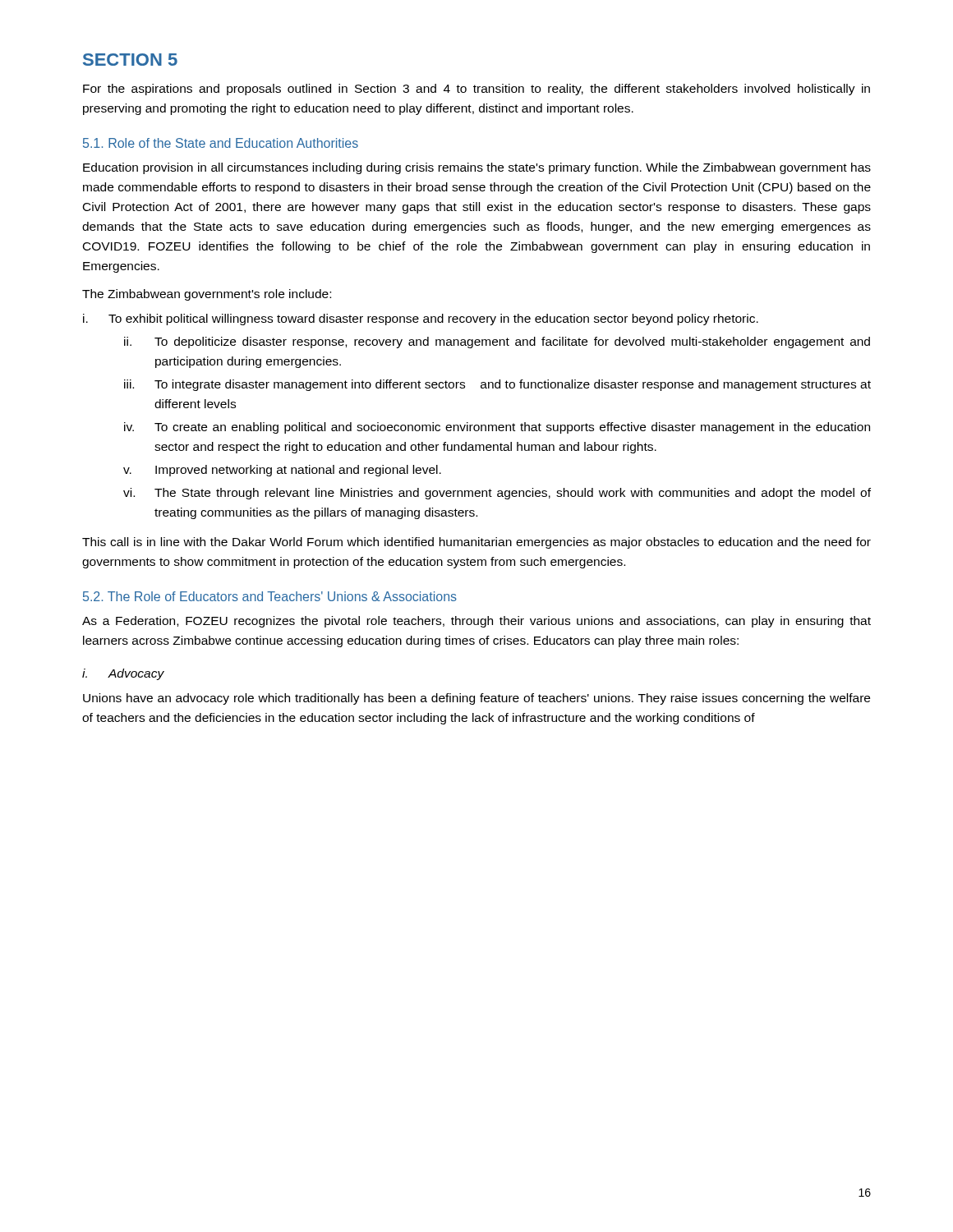Find the list item that says "i. To exhibit political willingness"
The width and height of the screenshot is (953, 1232).
(421, 319)
